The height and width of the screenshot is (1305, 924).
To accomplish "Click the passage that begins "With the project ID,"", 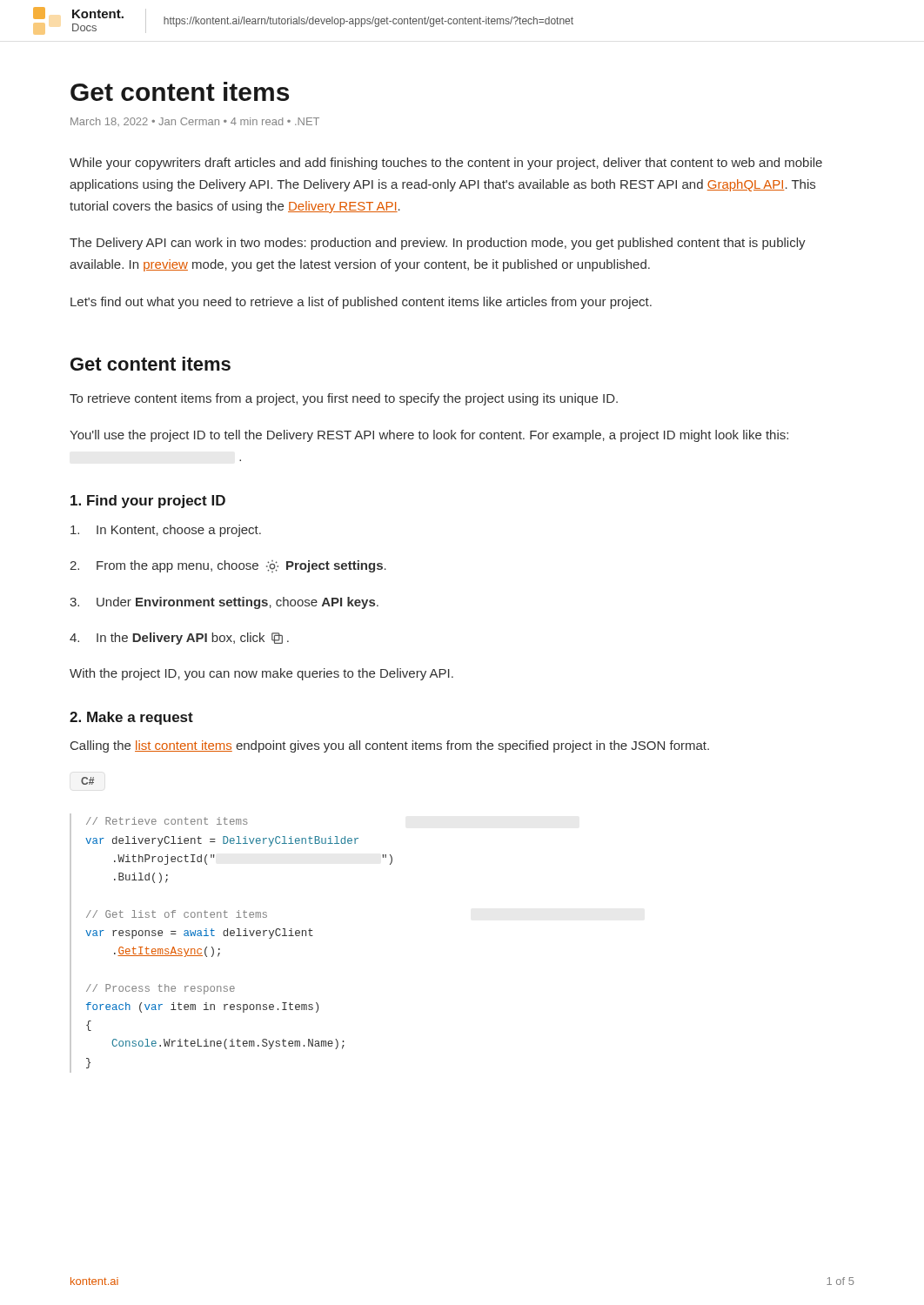I will [262, 673].
